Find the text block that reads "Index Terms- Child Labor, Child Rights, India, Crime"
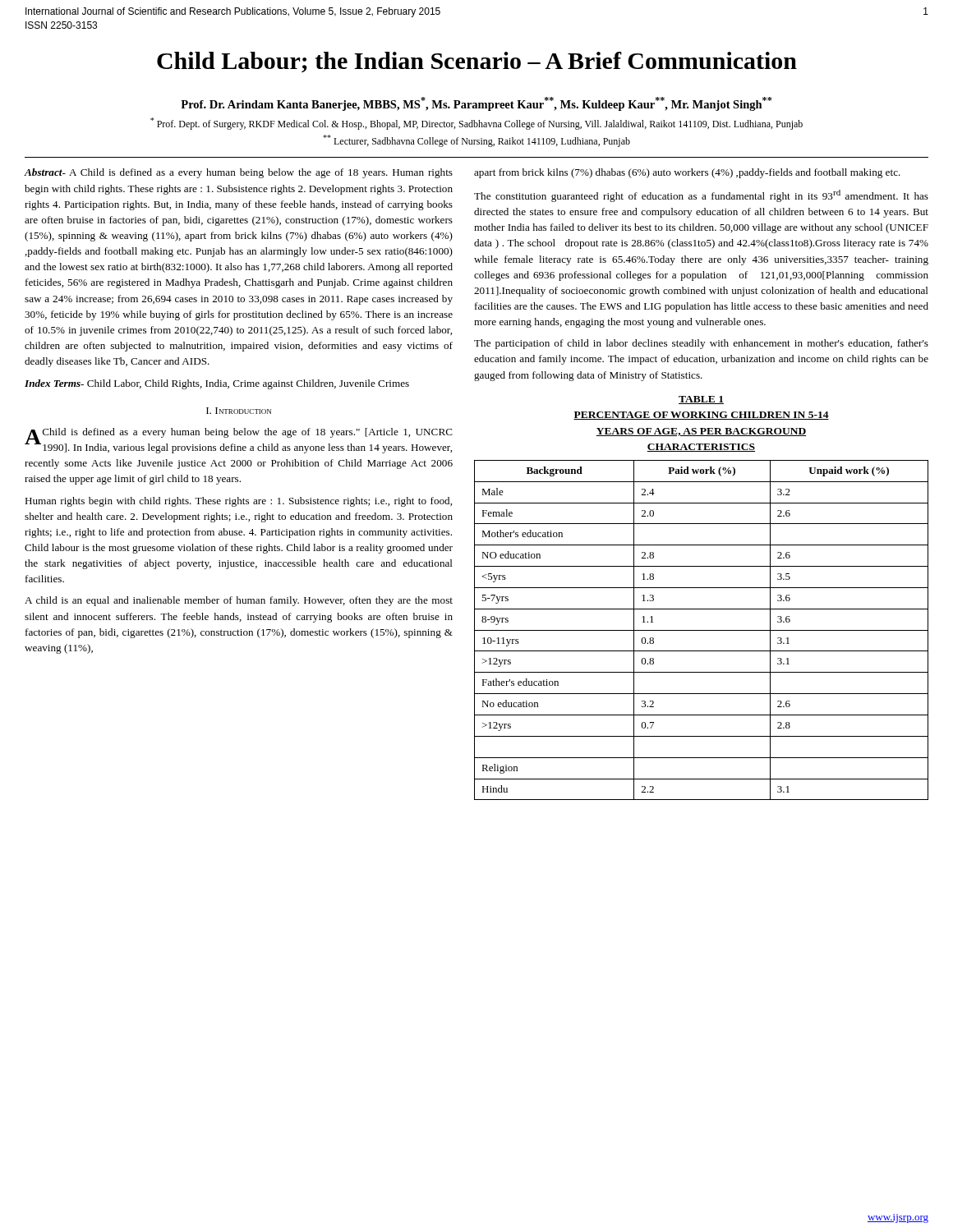Image resolution: width=953 pixels, height=1232 pixels. (239, 383)
